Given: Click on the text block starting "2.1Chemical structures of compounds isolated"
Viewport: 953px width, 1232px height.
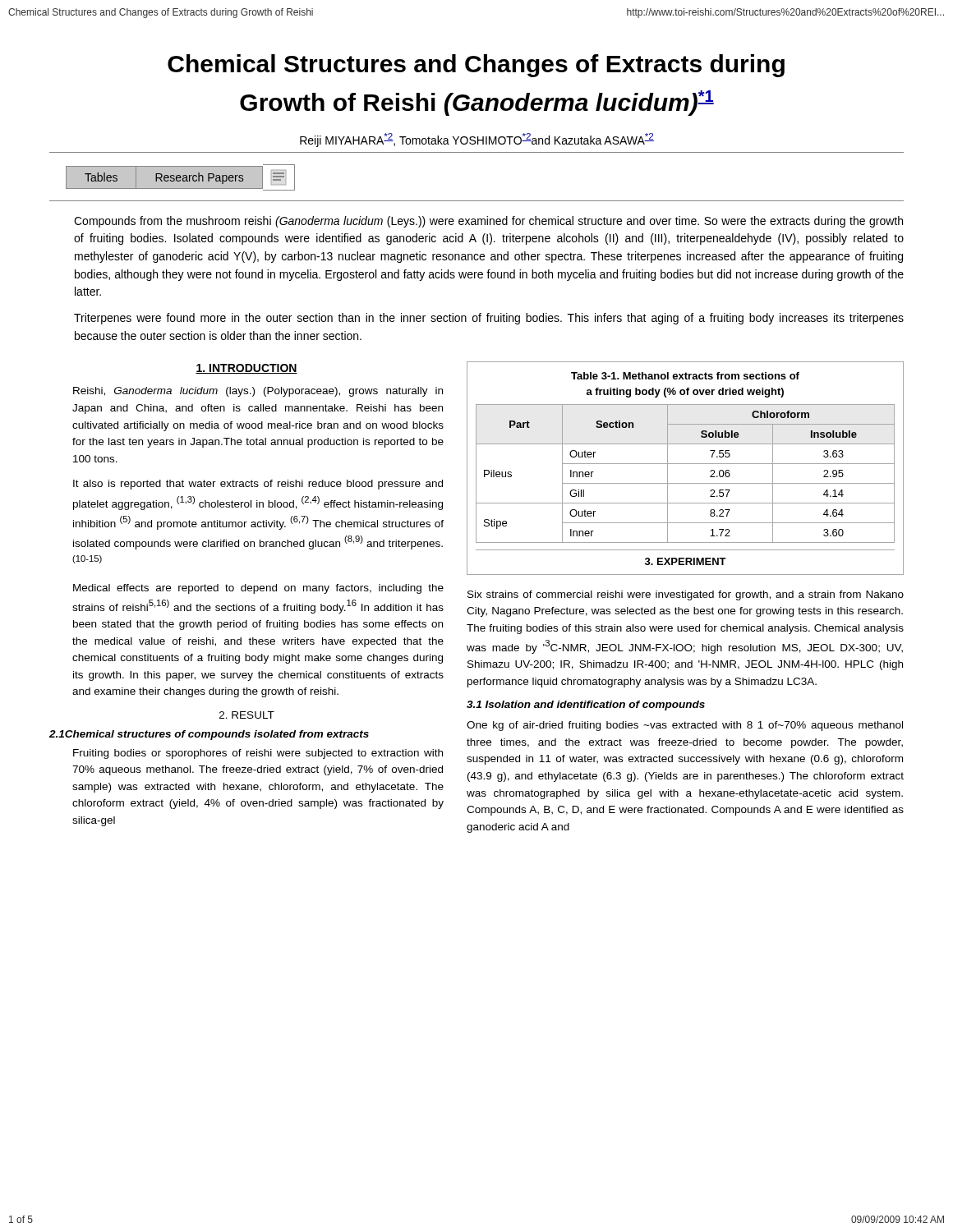Looking at the screenshot, I should [x=209, y=734].
